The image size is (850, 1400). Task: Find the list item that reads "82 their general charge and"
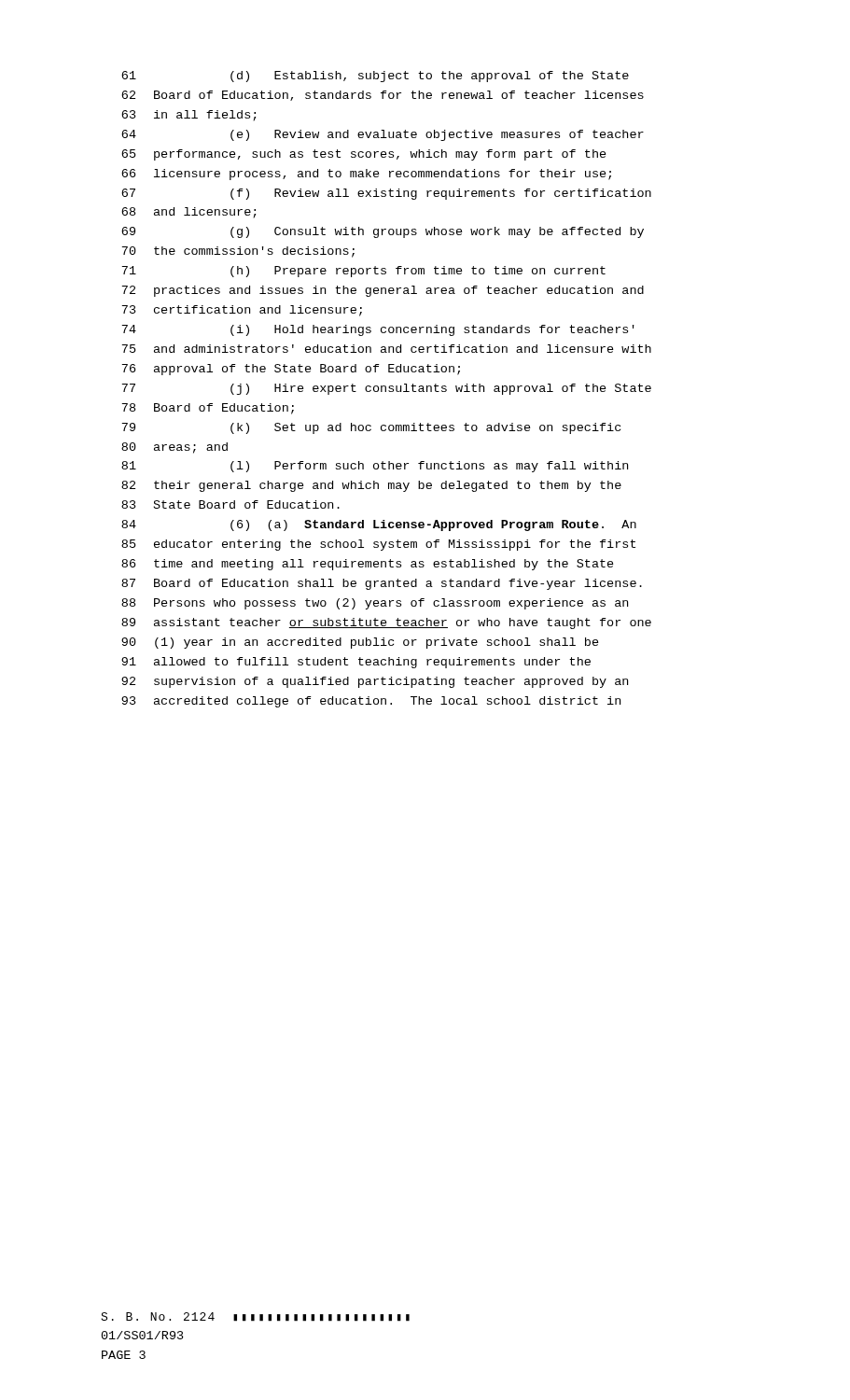(x=441, y=487)
